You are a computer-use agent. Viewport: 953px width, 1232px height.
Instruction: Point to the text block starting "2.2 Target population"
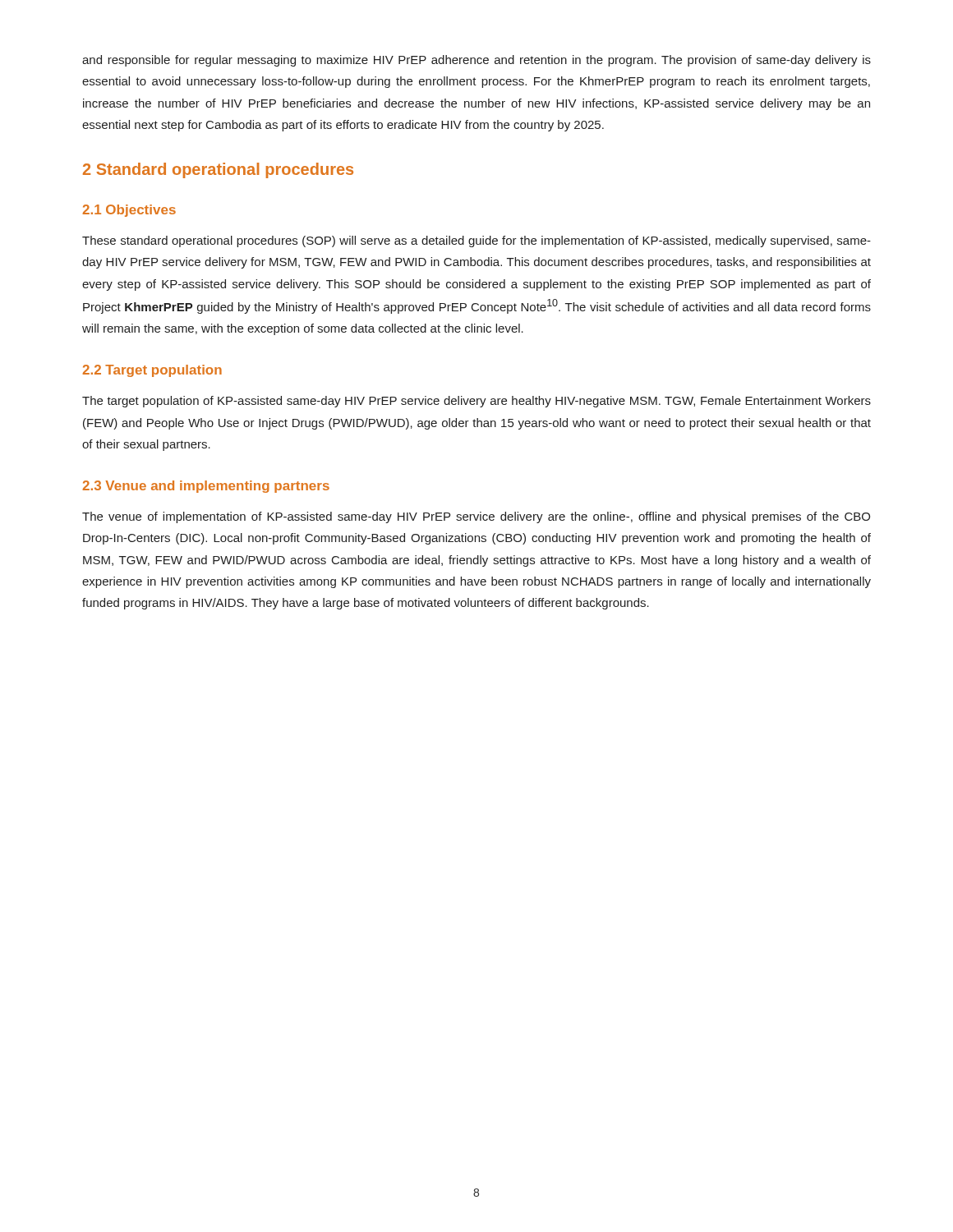152,370
